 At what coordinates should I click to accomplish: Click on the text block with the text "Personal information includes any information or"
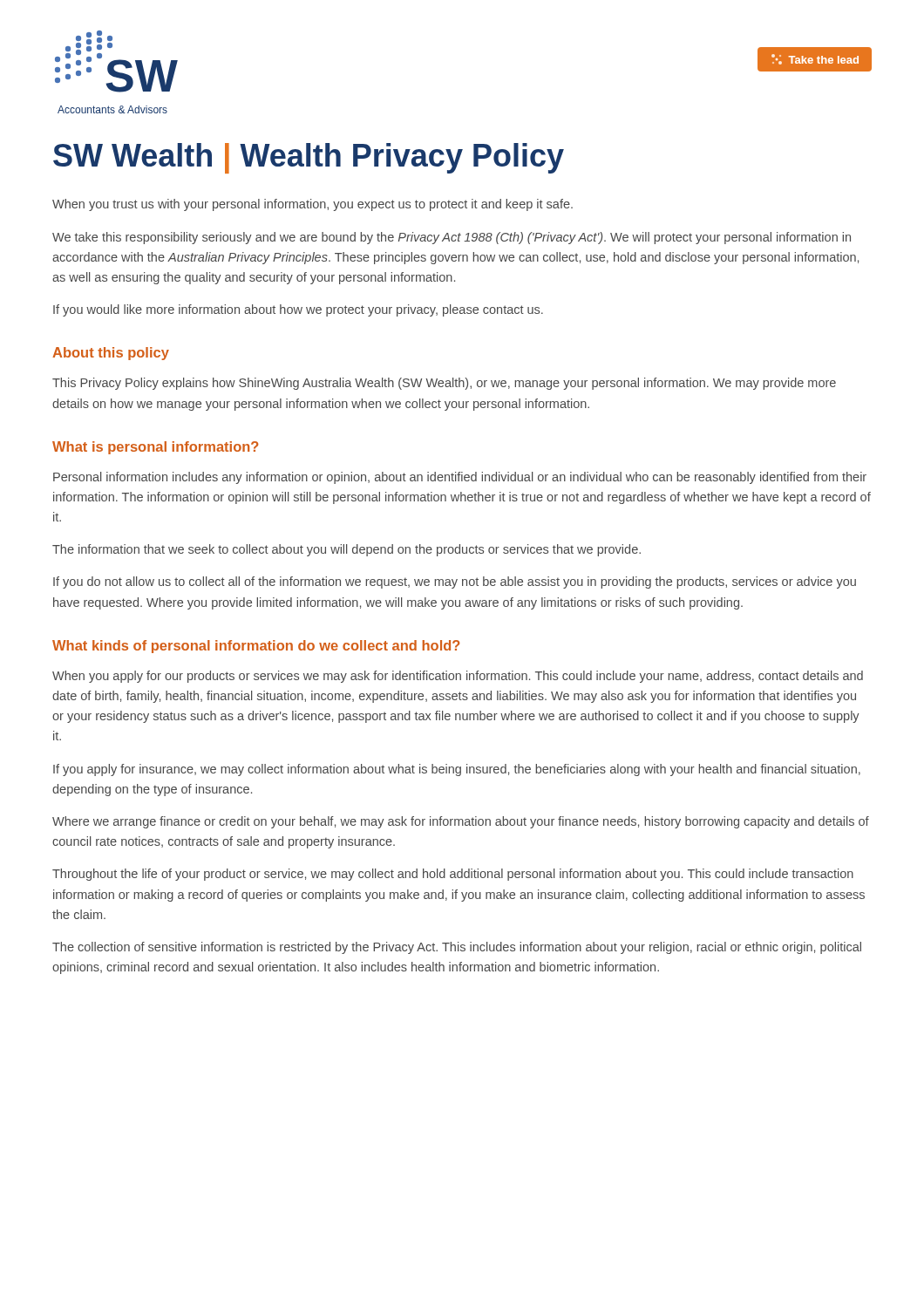(x=461, y=497)
